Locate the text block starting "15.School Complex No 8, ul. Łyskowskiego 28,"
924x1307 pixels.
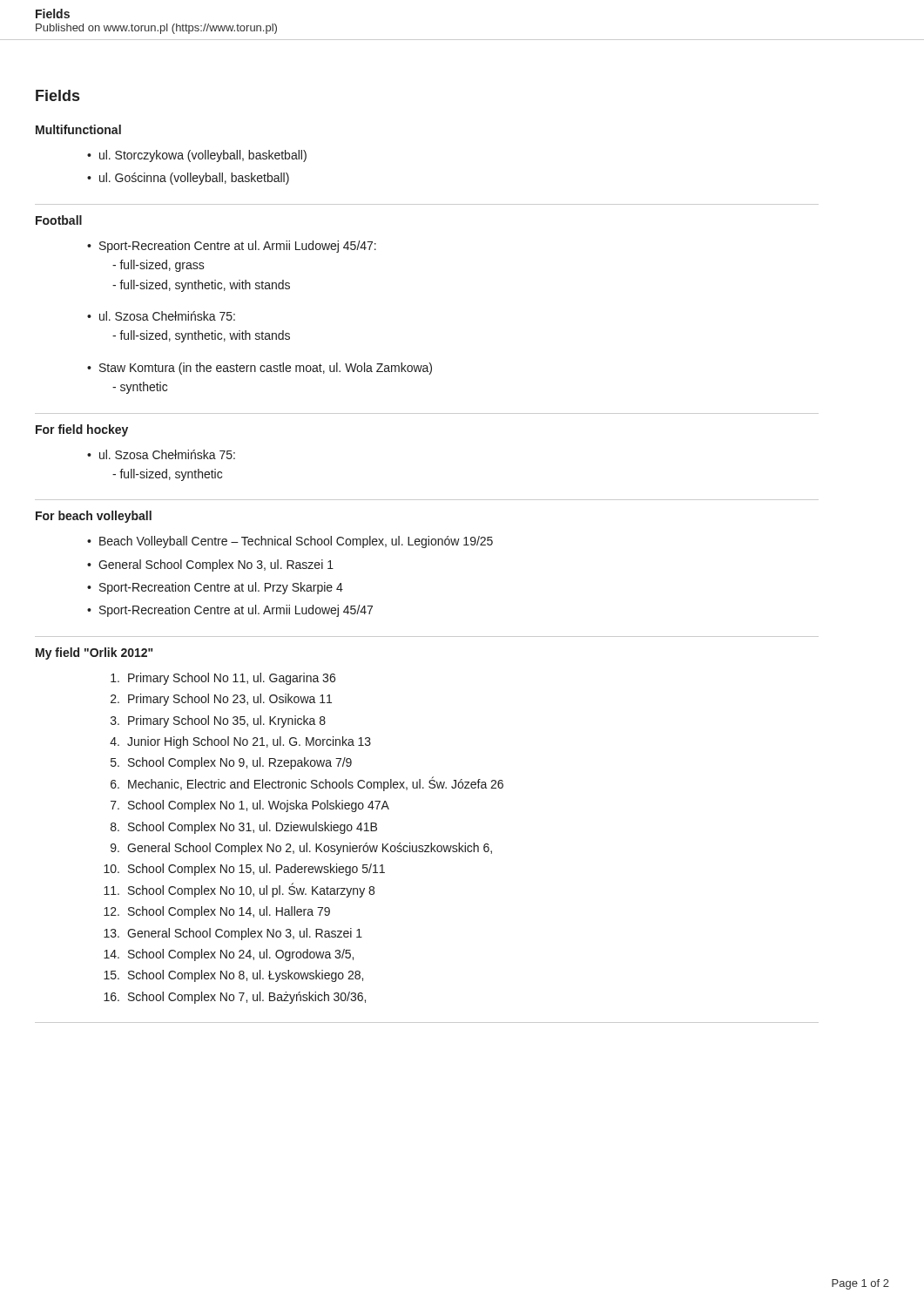[230, 975]
